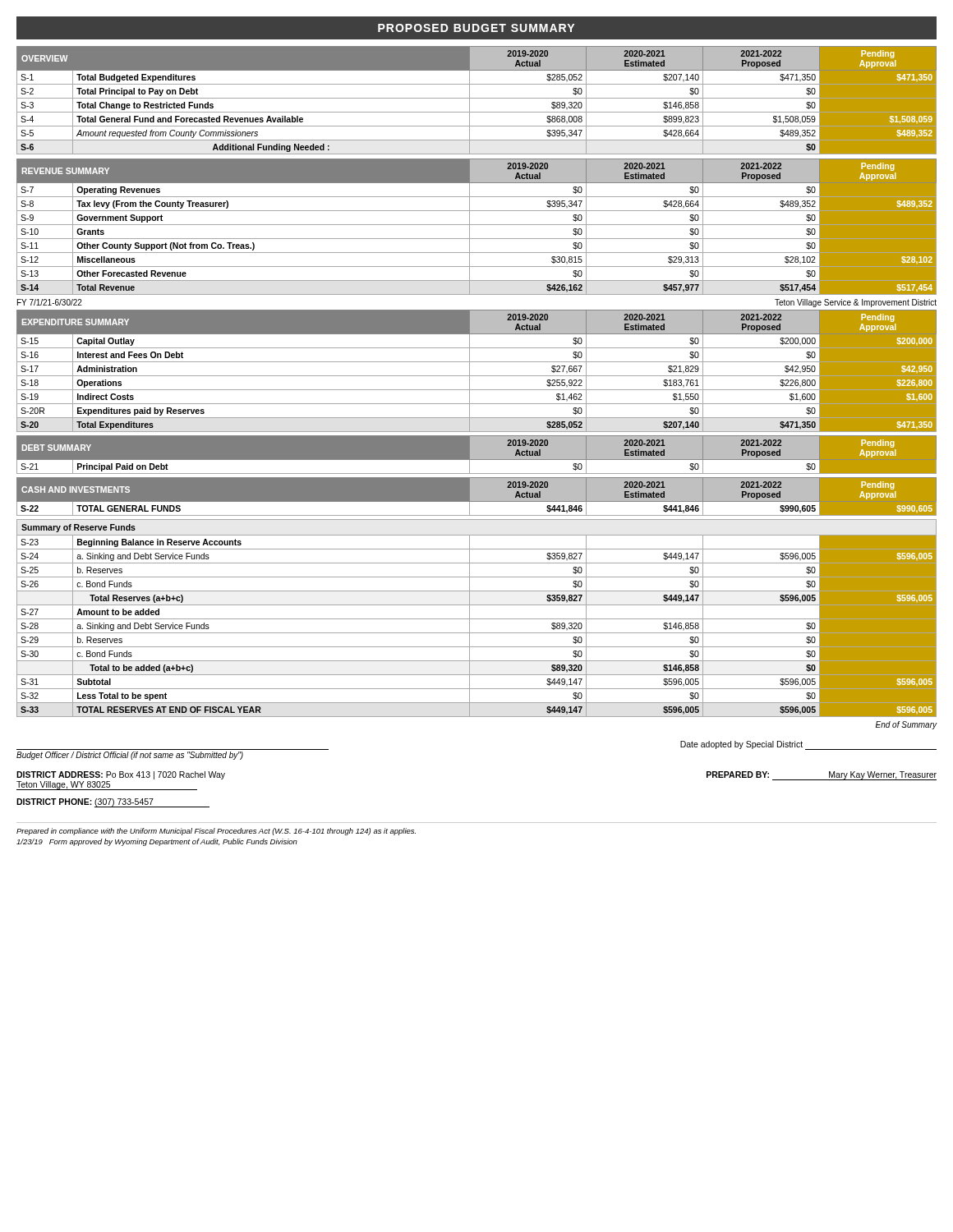Viewport: 953px width, 1232px height.
Task: Find the table that mentions "Total Change to Restricted Funds"
Action: coord(476,100)
